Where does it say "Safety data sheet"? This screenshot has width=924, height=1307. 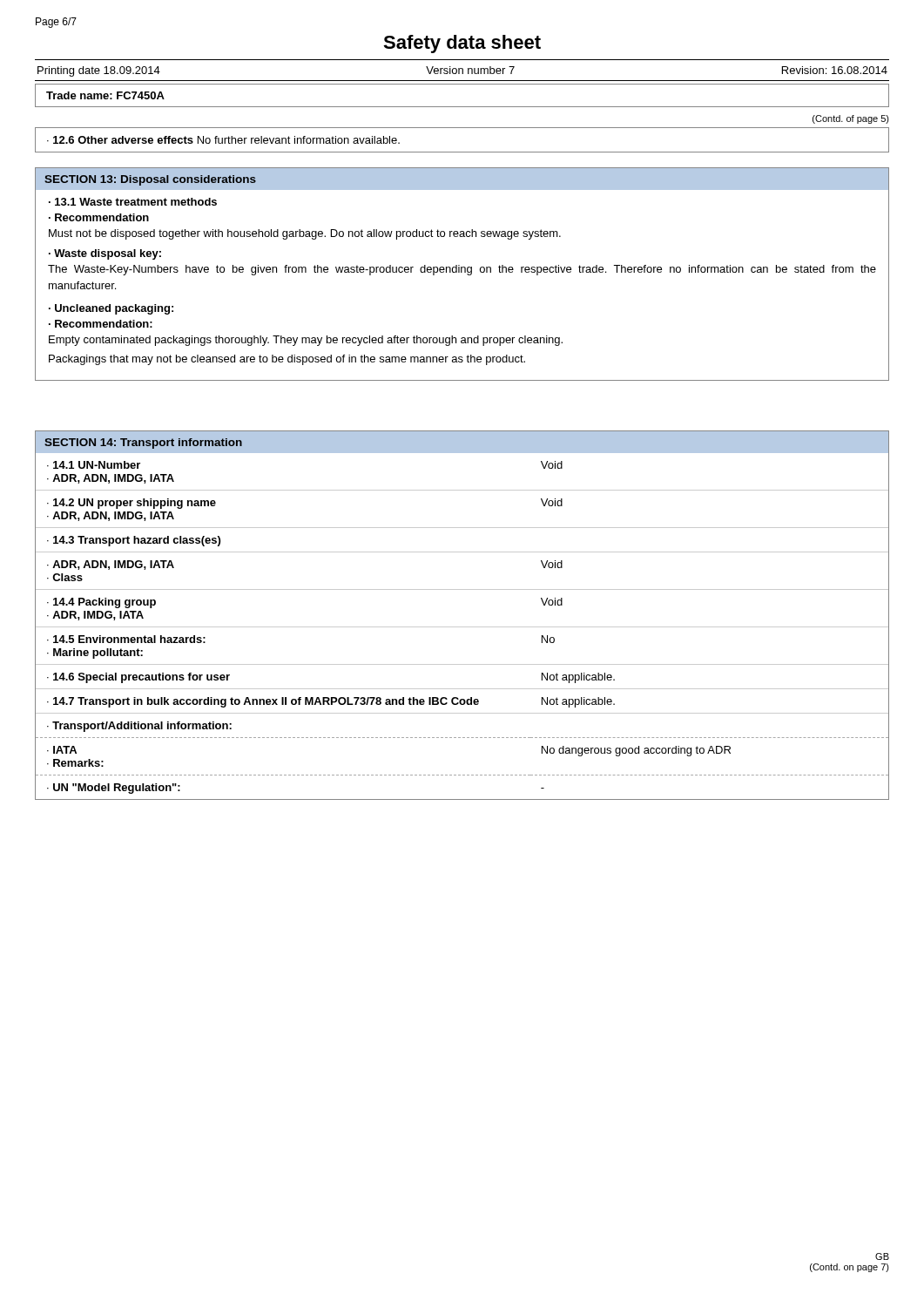(x=462, y=42)
